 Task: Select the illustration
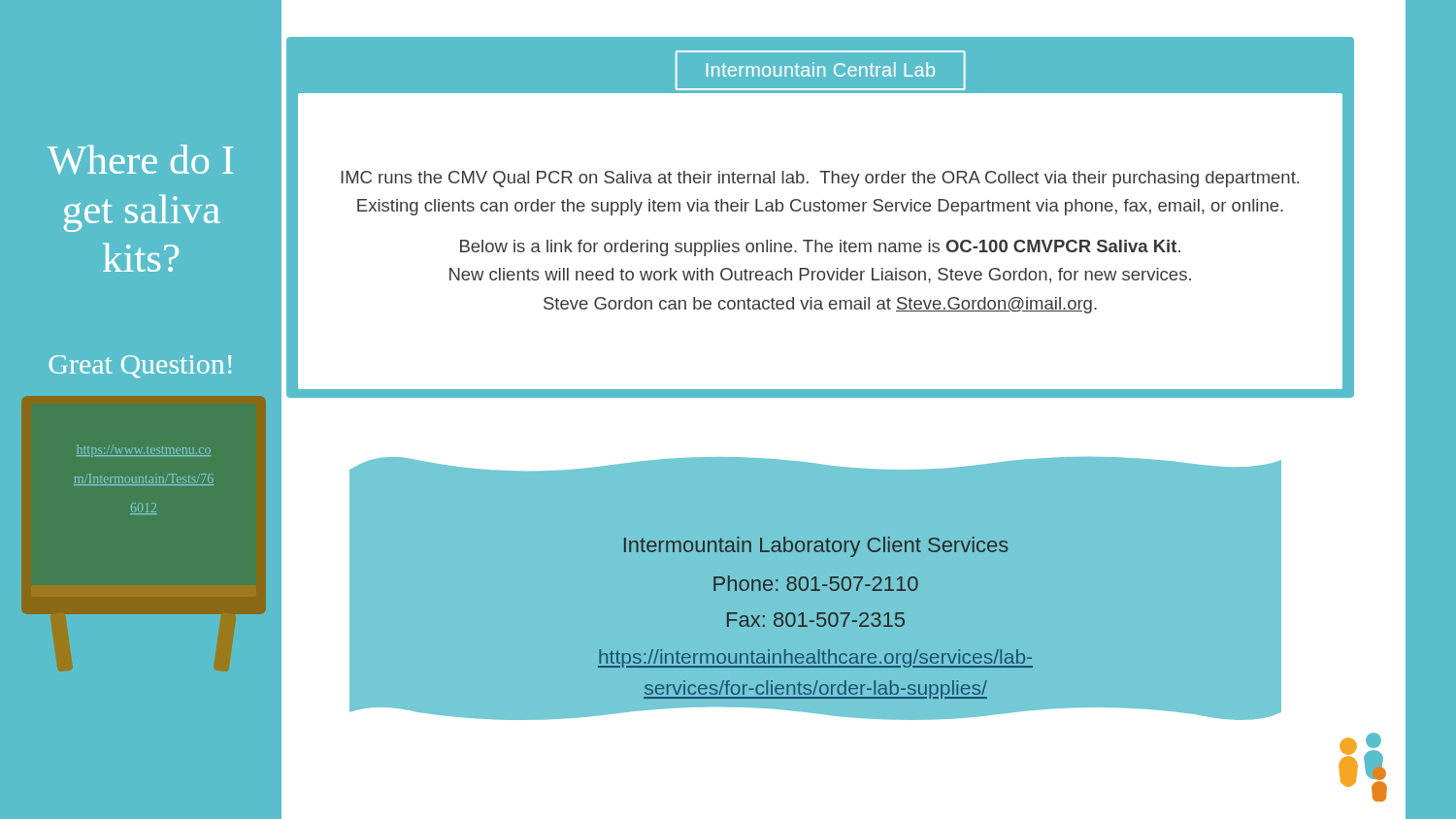click(144, 537)
